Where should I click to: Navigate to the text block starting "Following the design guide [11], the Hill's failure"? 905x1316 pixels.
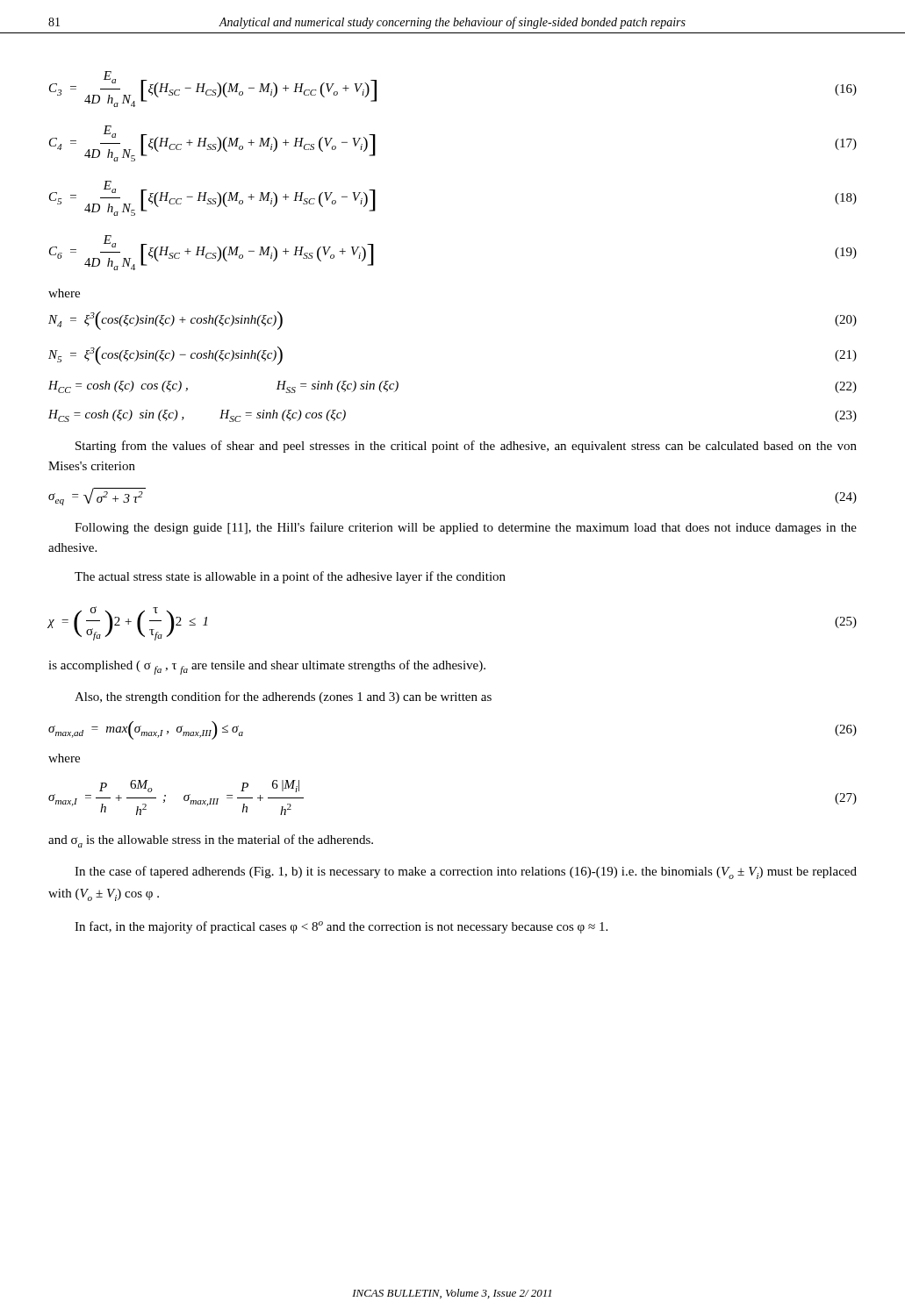click(452, 537)
